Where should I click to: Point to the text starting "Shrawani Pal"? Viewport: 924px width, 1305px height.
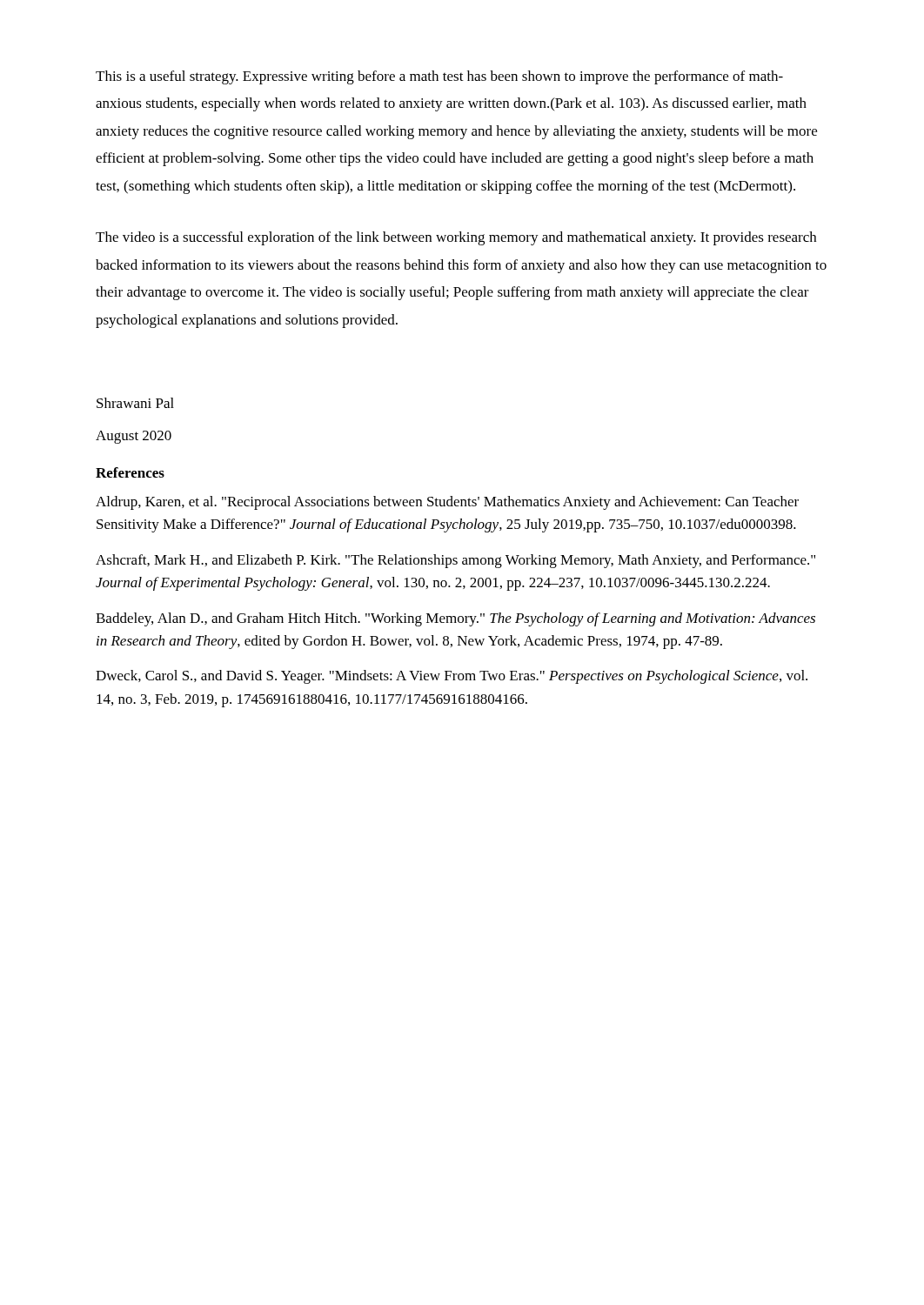tap(135, 403)
